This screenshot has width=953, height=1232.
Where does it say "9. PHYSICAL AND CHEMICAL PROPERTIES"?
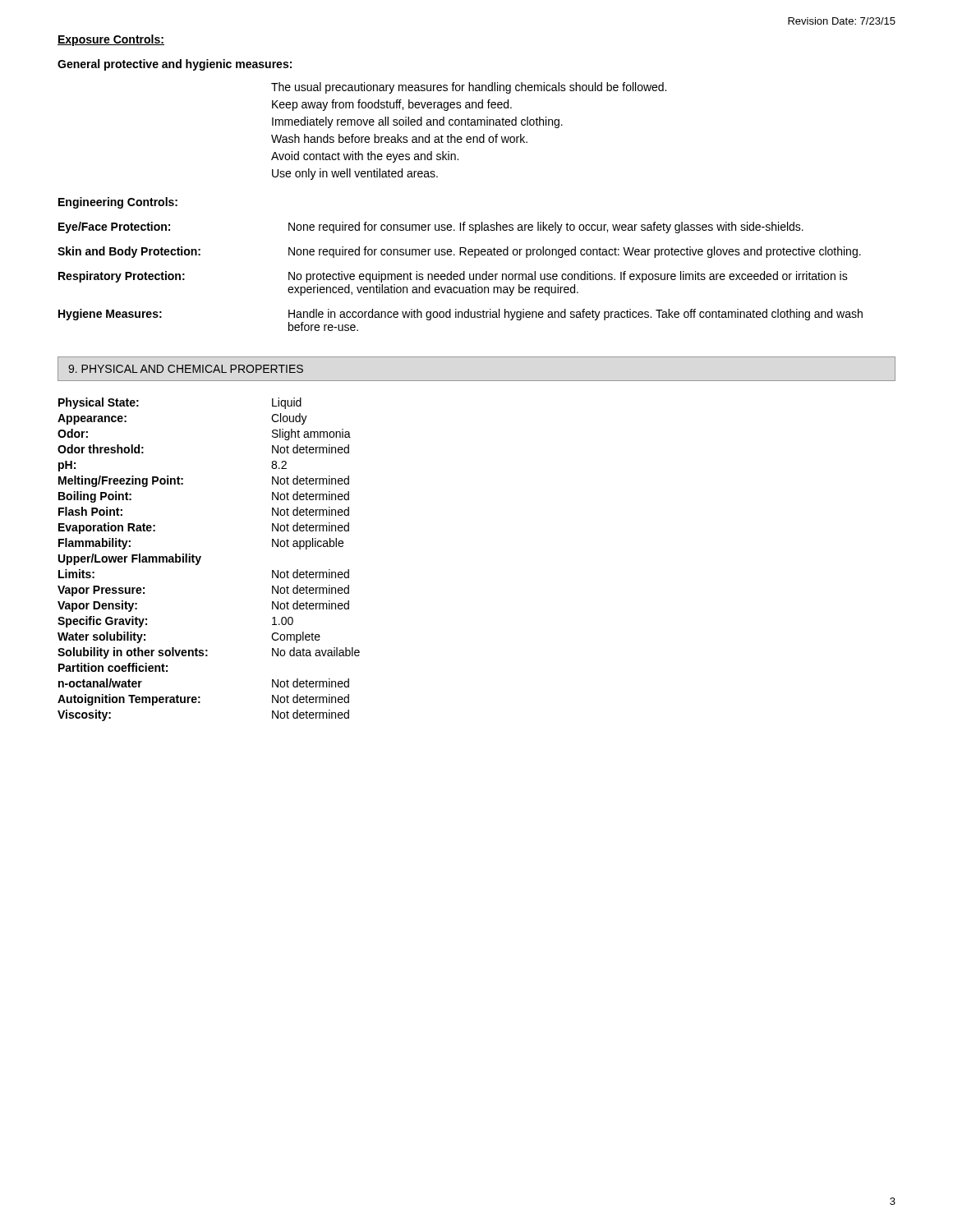click(x=186, y=369)
